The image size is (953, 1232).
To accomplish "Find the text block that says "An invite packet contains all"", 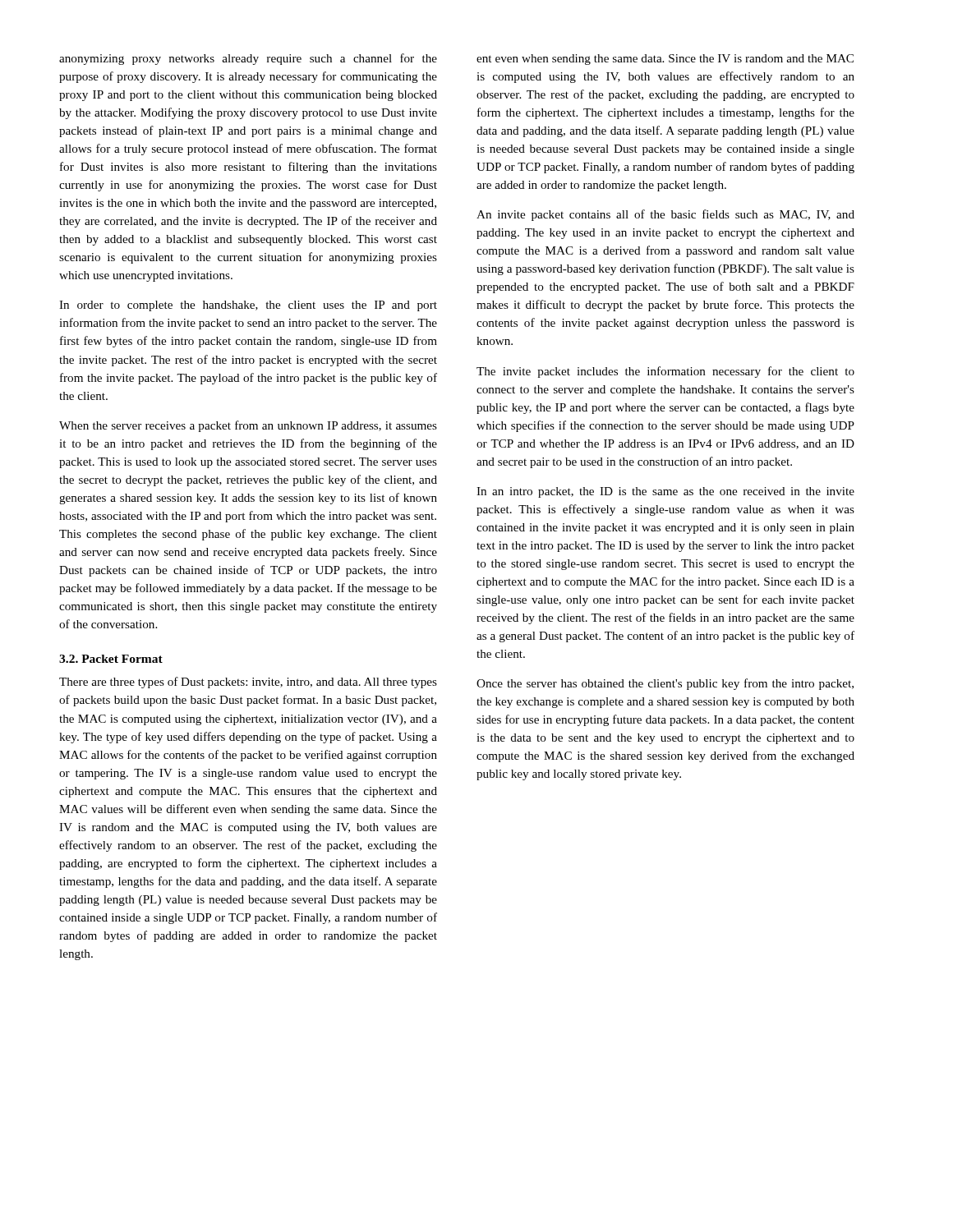I will 665,278.
